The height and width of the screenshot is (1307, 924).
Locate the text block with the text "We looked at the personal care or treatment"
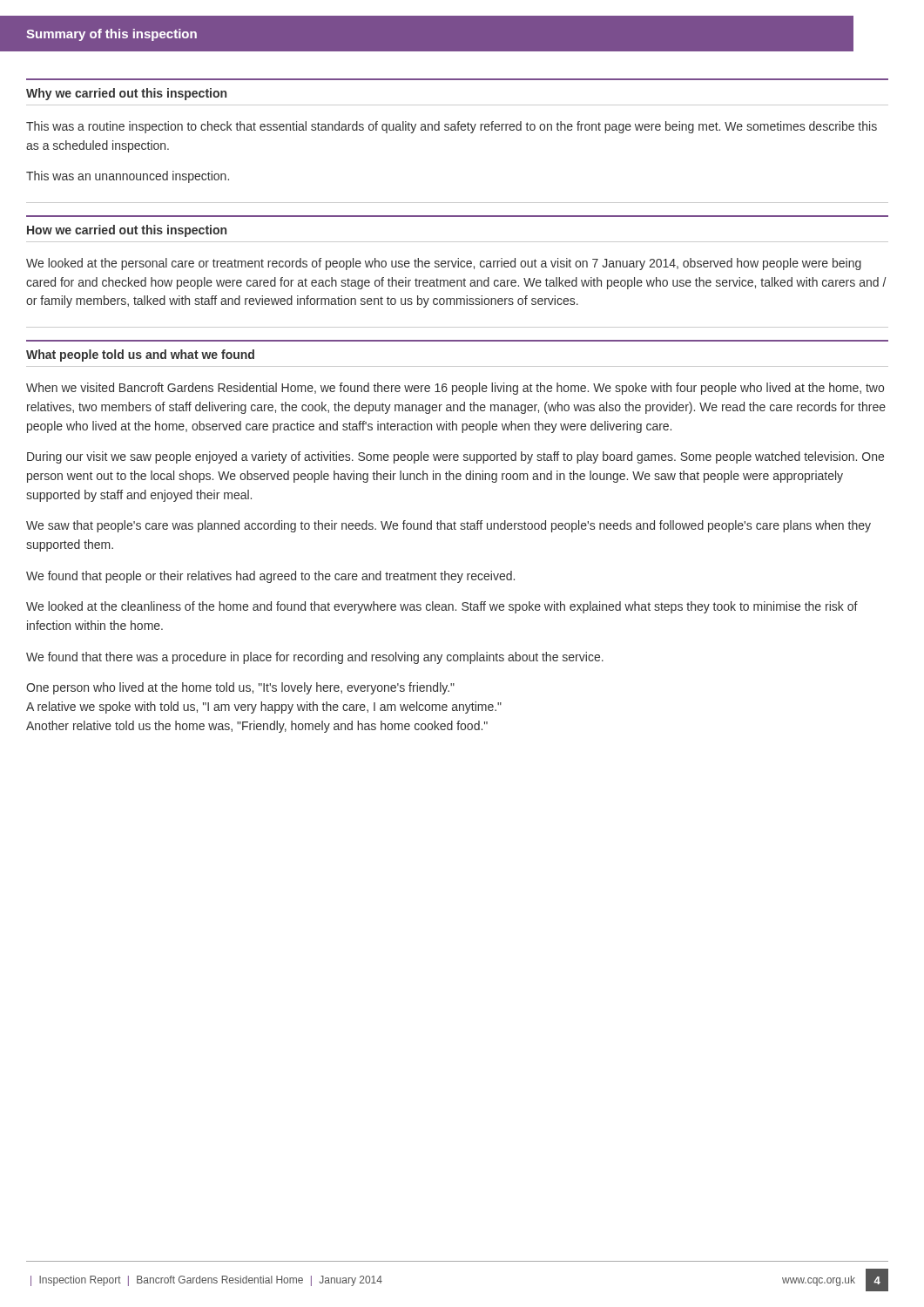[x=456, y=282]
